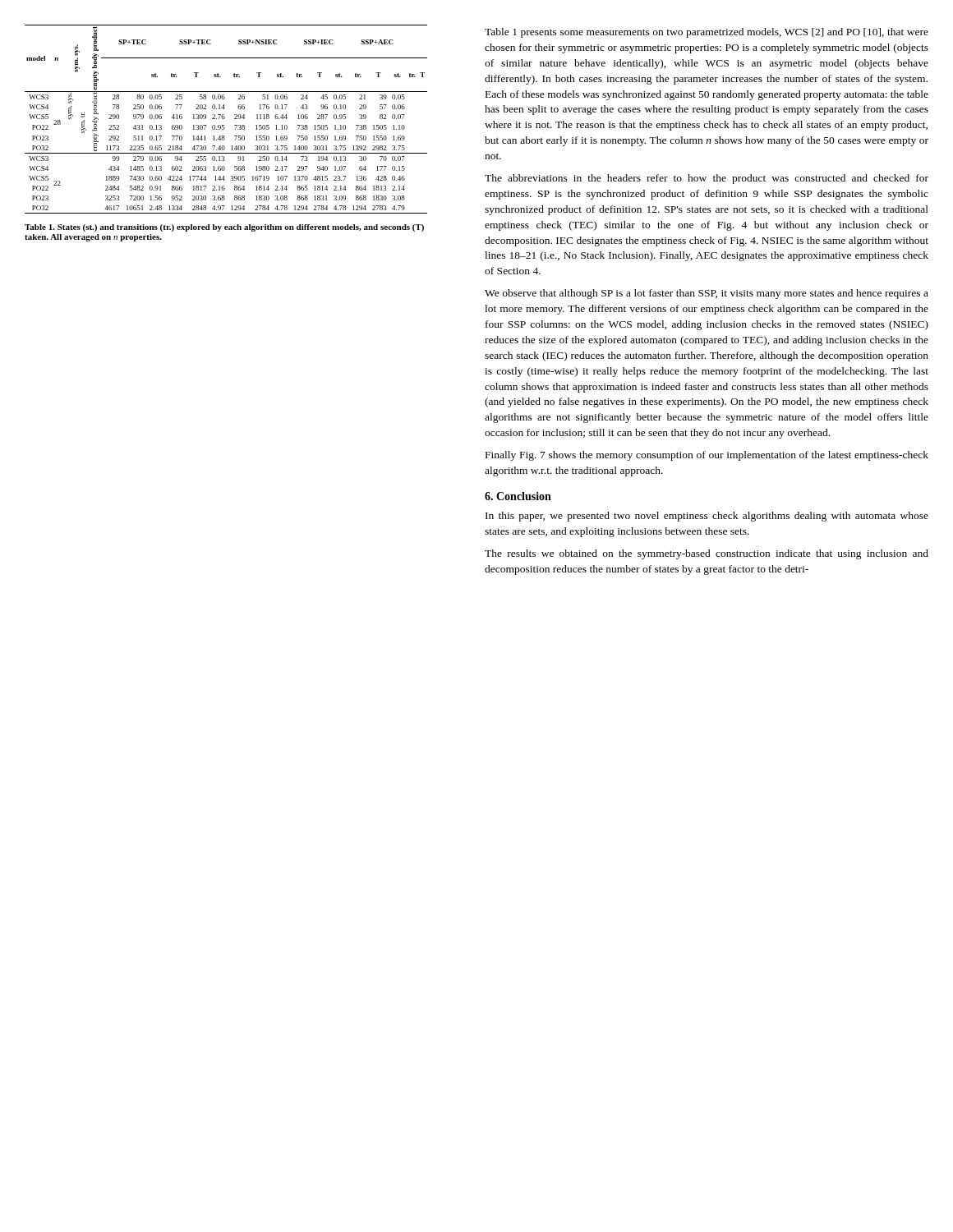Find the caption
The image size is (953, 1232).
[x=224, y=232]
